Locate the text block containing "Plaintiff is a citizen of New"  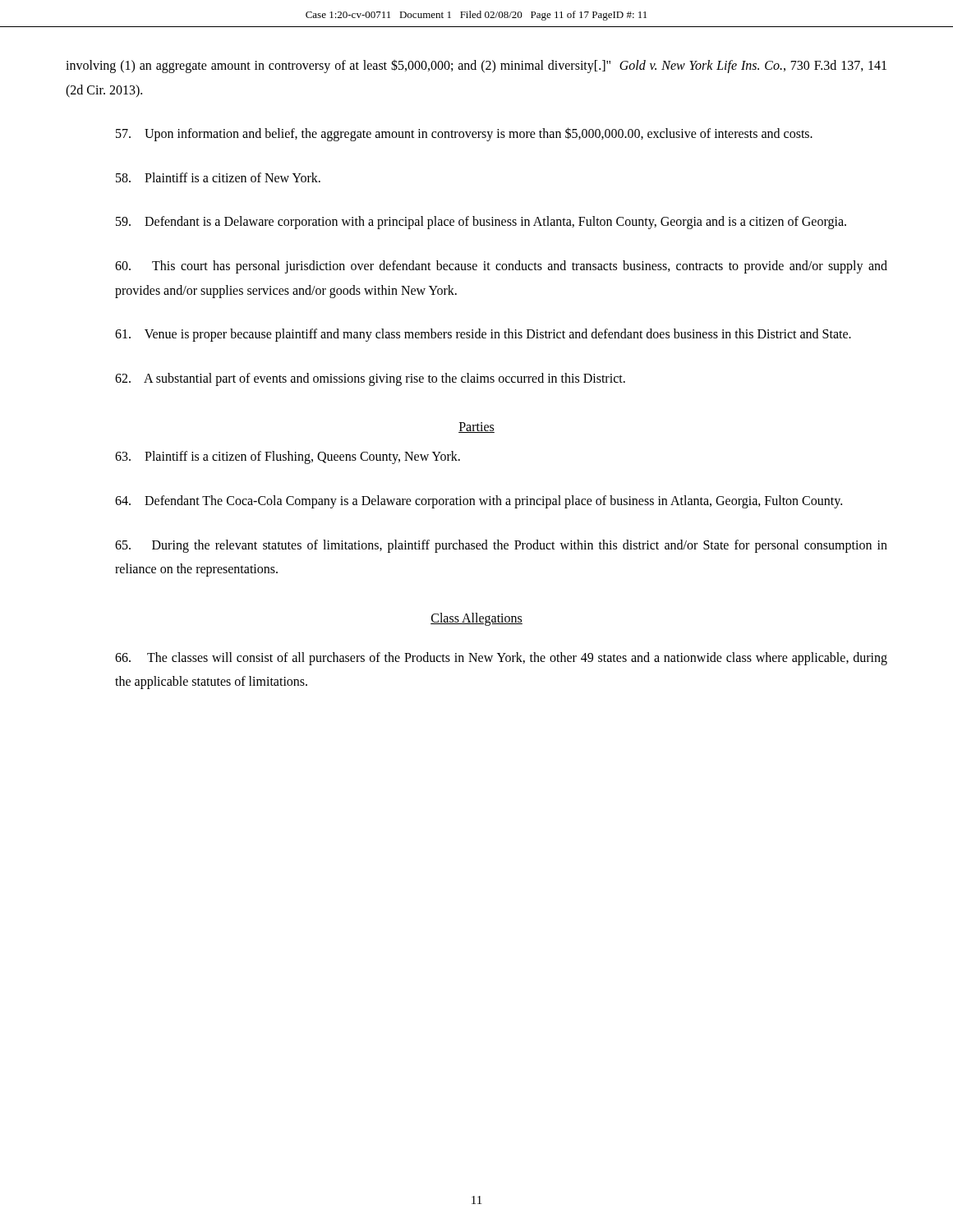[x=218, y=178]
